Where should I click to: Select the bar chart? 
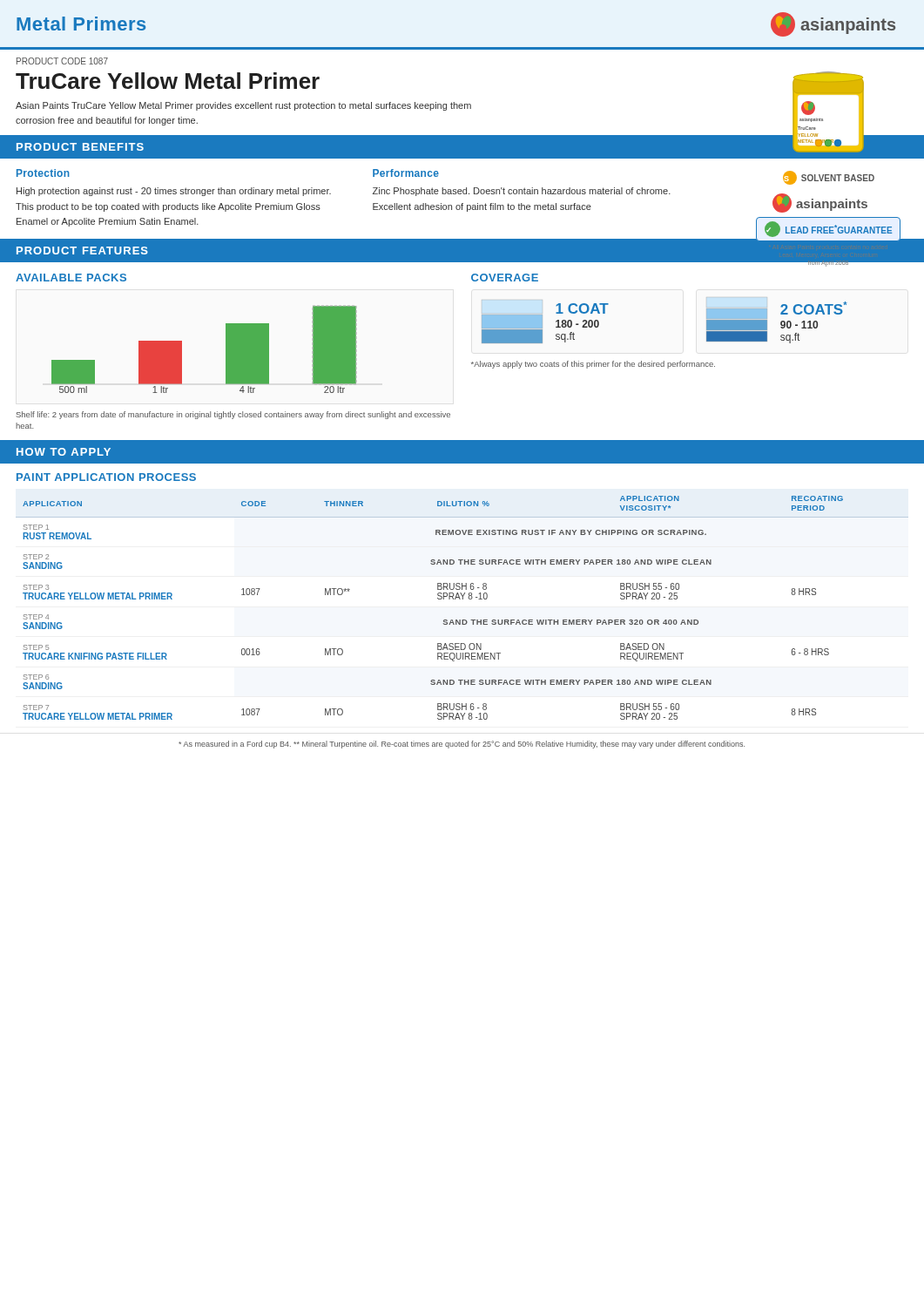coord(235,347)
